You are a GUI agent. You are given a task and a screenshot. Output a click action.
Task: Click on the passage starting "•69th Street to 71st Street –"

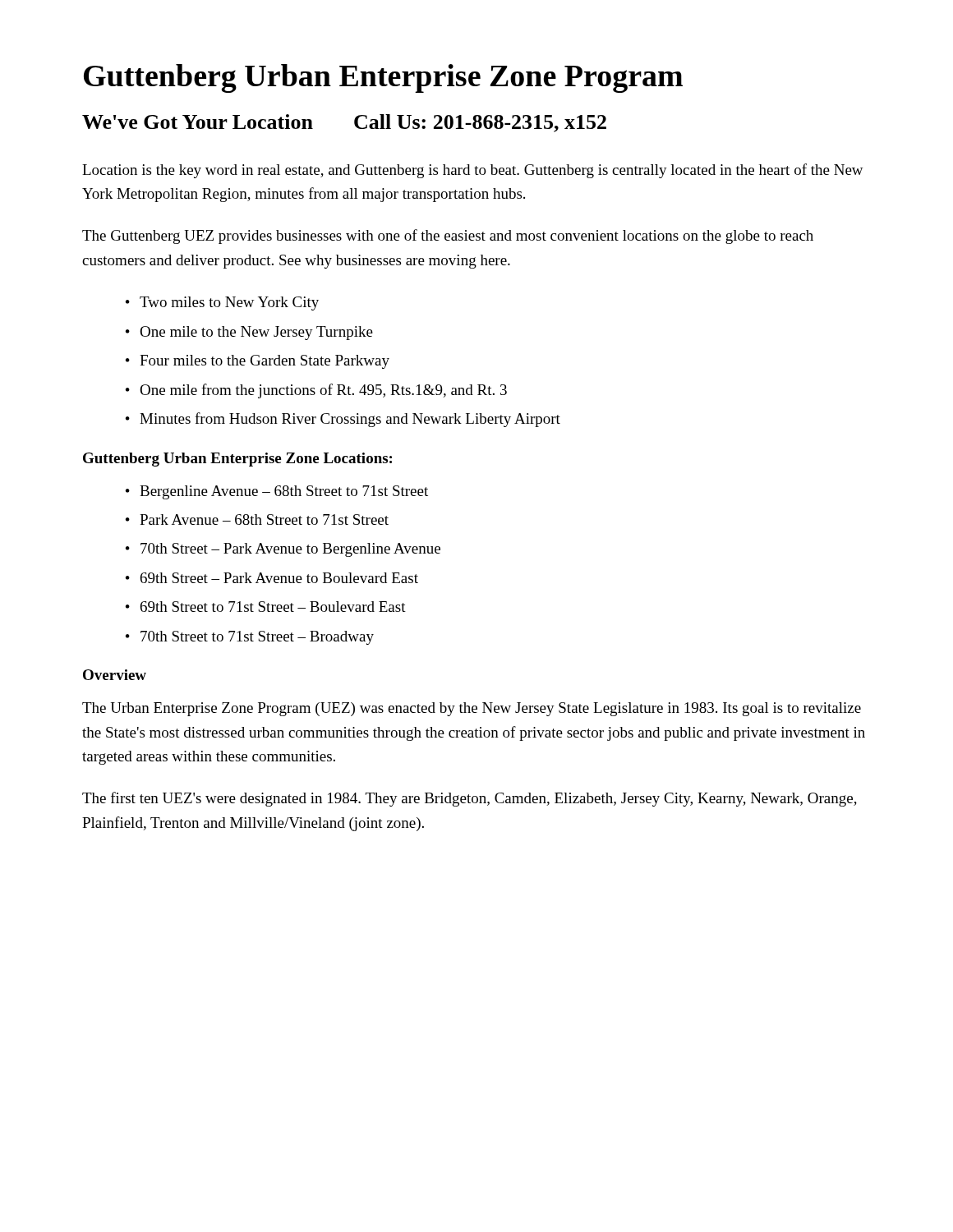pyautogui.click(x=260, y=607)
